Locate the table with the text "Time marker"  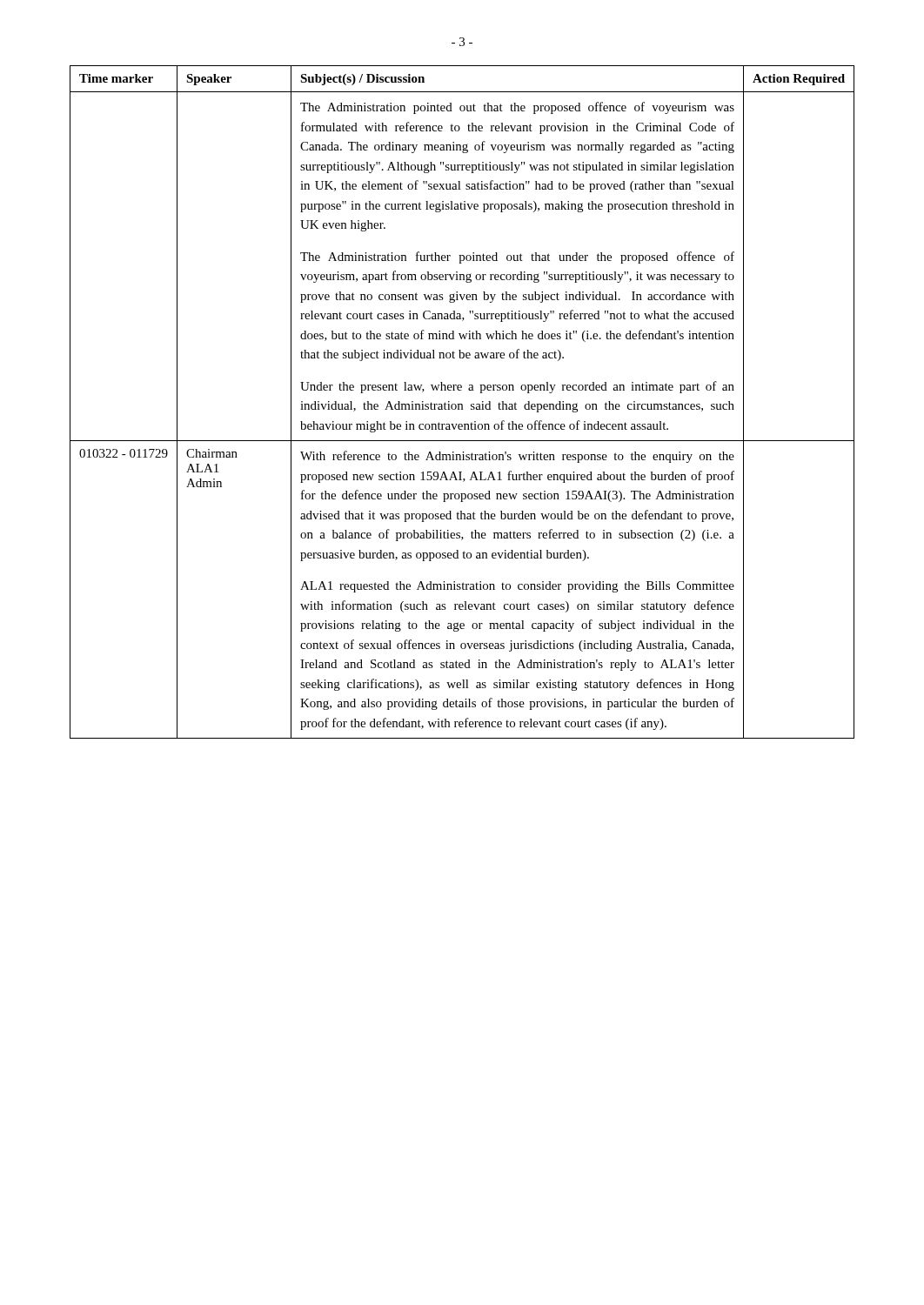(x=462, y=402)
